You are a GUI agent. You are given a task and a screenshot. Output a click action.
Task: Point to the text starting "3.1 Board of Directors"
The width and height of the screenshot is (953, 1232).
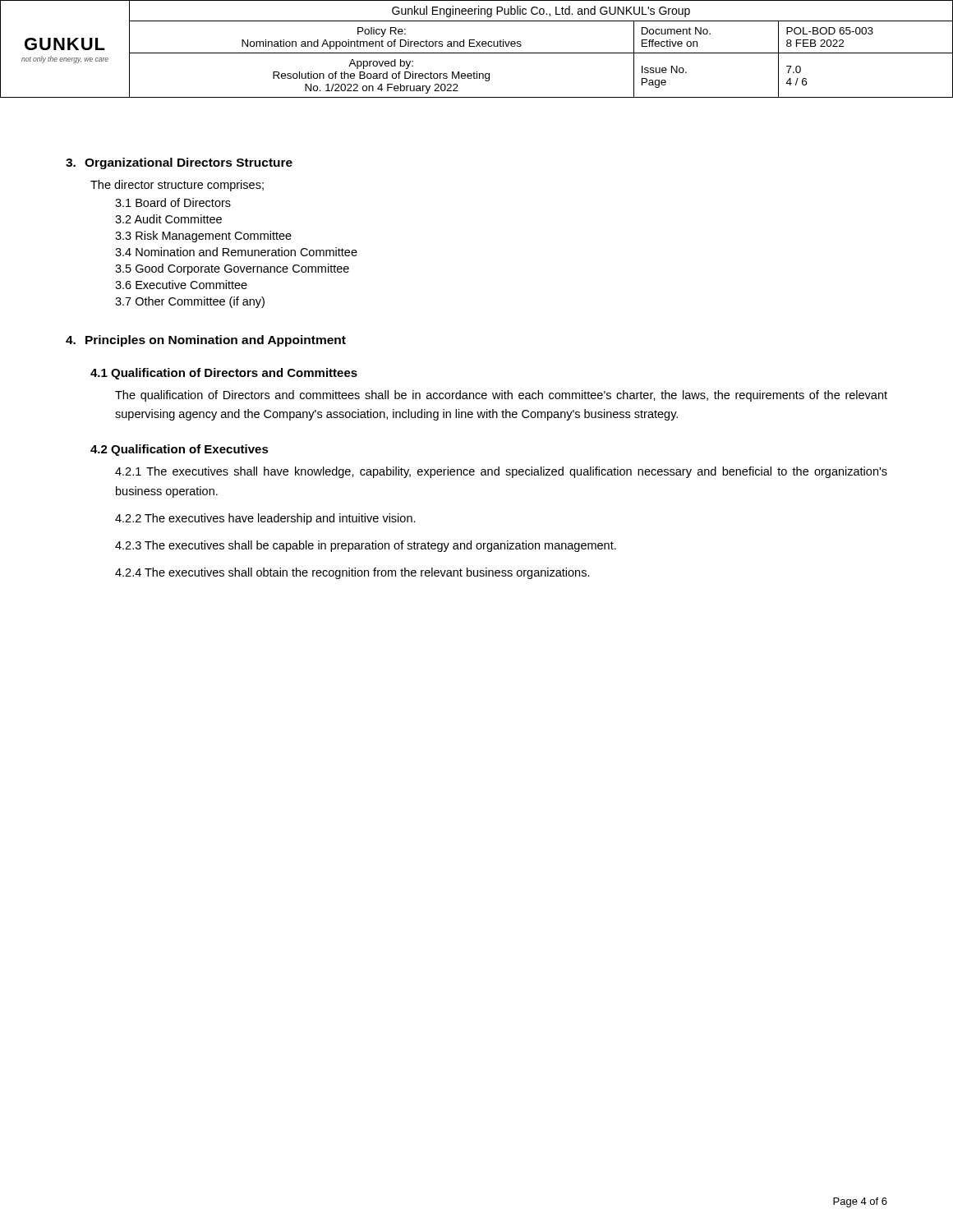click(173, 203)
